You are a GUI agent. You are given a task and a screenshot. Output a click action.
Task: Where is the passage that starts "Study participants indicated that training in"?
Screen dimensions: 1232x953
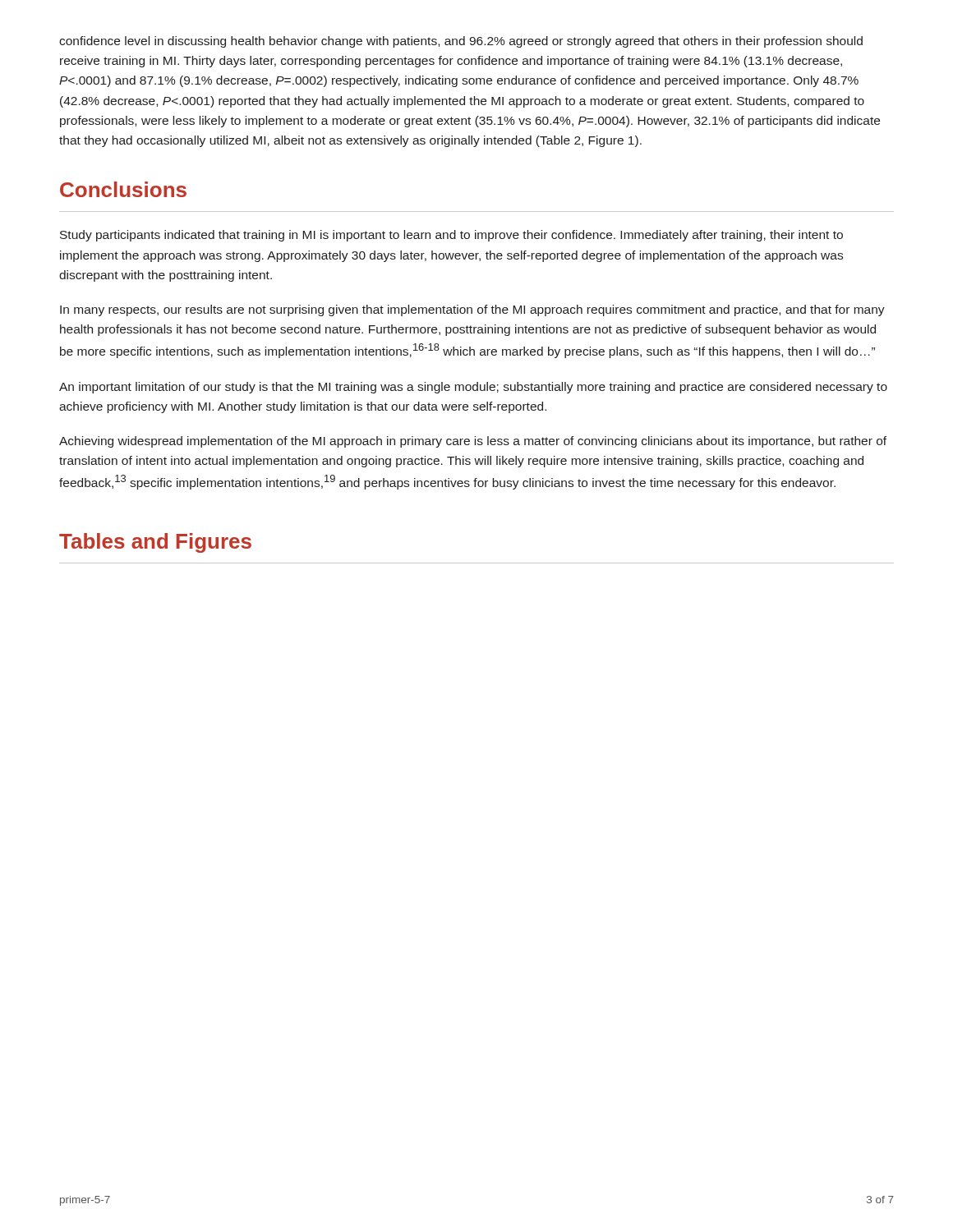(x=451, y=255)
